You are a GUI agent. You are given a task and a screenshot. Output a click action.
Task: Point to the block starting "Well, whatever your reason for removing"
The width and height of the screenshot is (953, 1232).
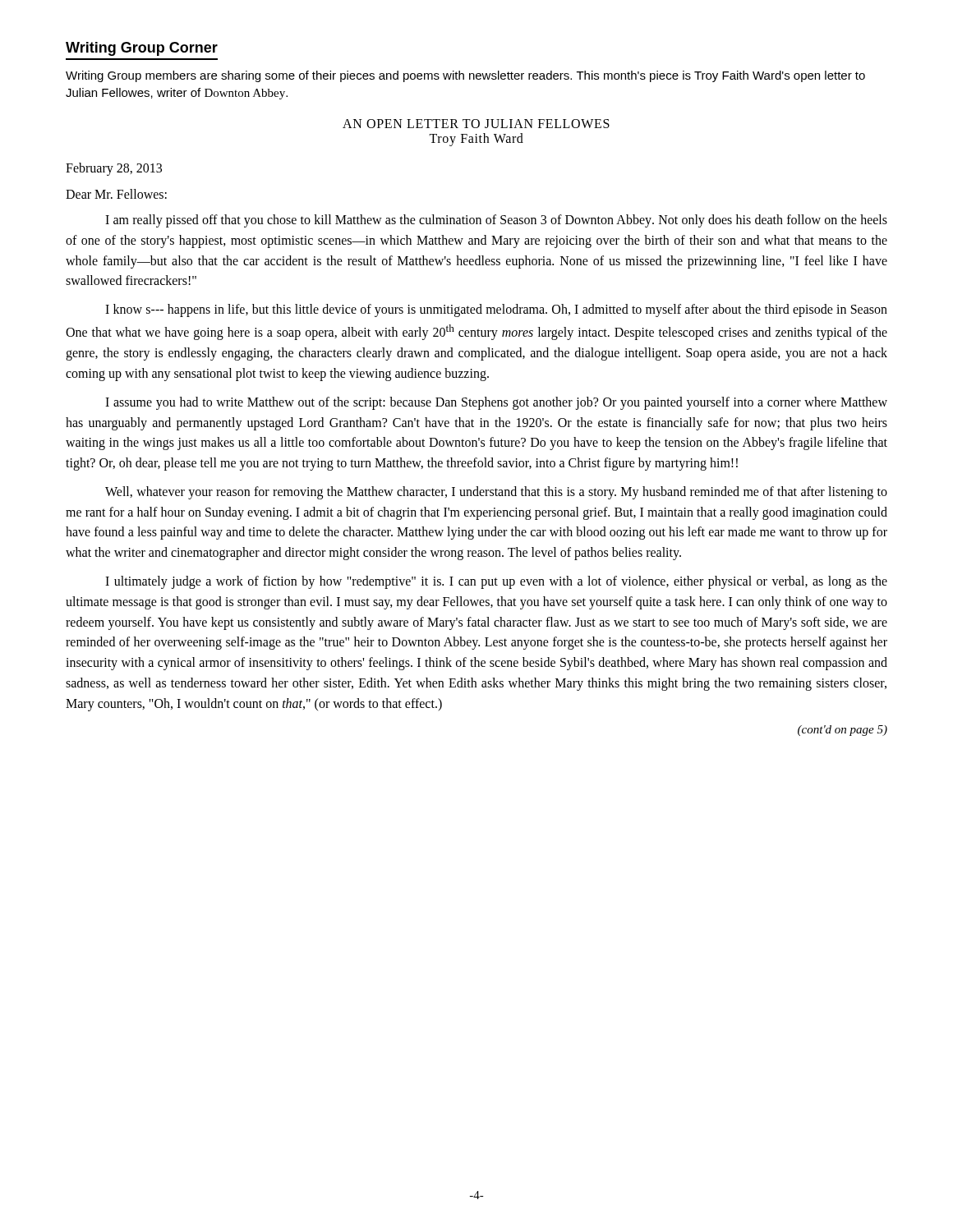pos(476,522)
